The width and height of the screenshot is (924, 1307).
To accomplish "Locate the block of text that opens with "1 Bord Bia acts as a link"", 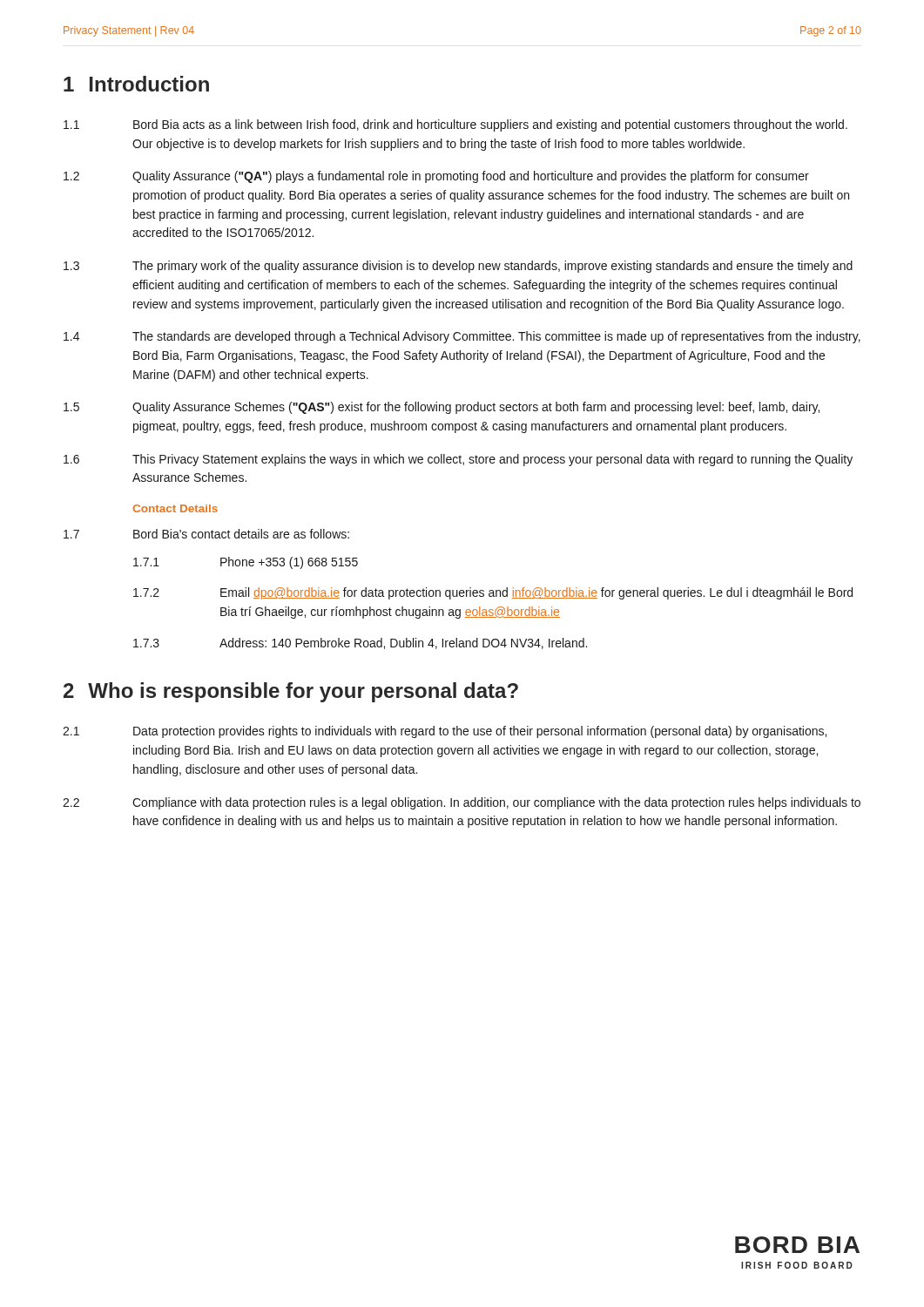I will click(x=462, y=135).
